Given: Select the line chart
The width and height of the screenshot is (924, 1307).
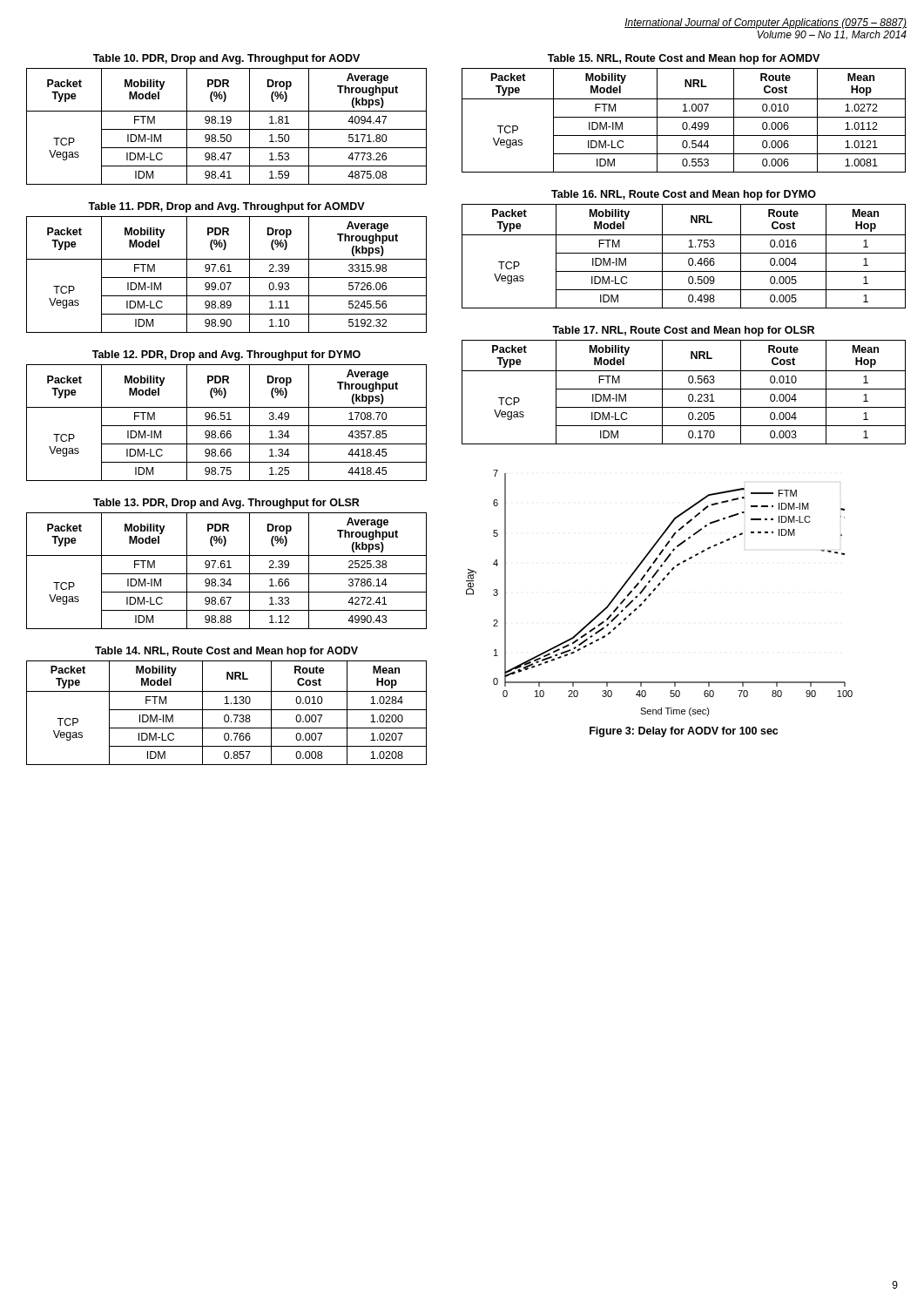Looking at the screenshot, I should click(x=684, y=591).
